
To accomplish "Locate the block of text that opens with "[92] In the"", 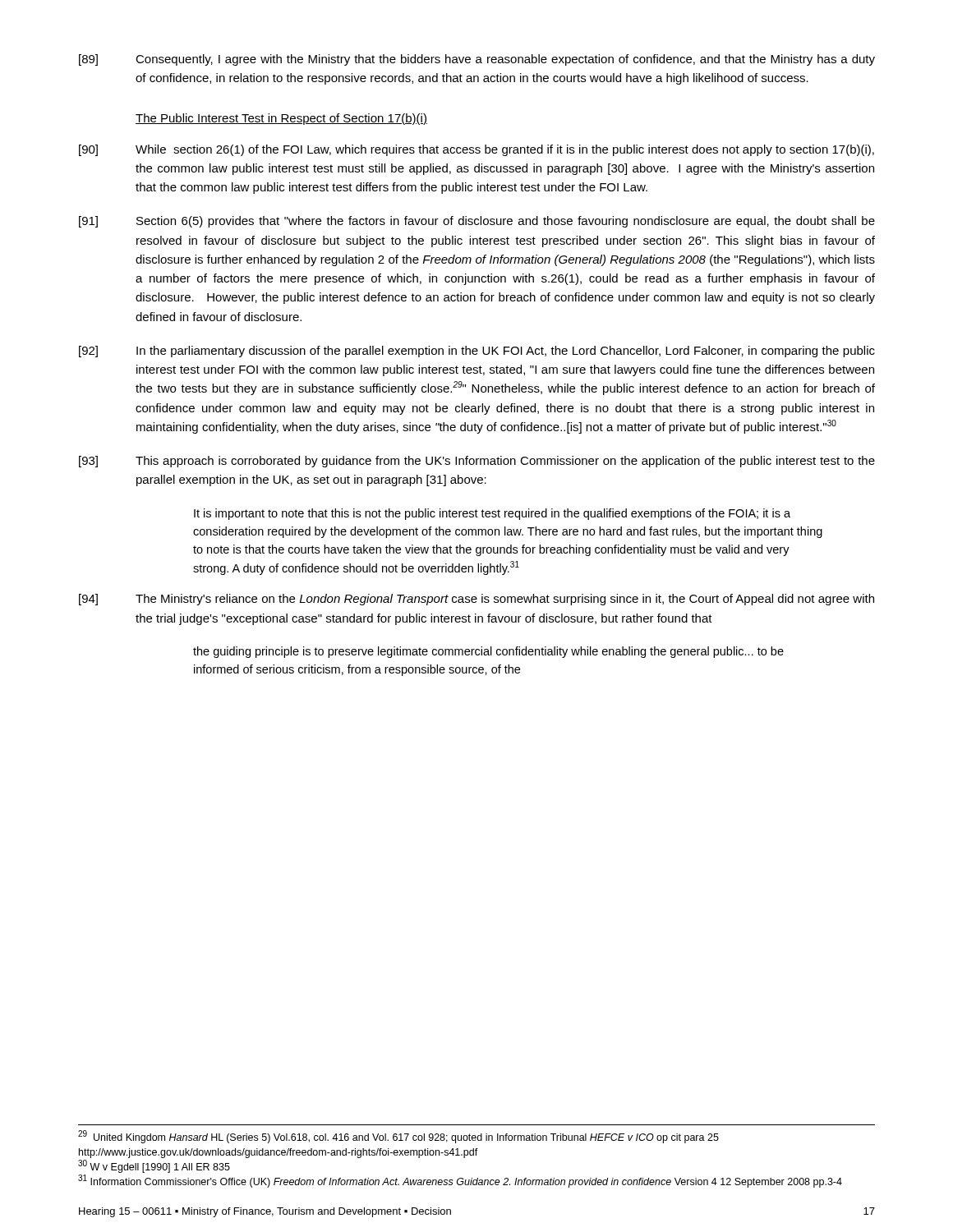I will click(476, 388).
